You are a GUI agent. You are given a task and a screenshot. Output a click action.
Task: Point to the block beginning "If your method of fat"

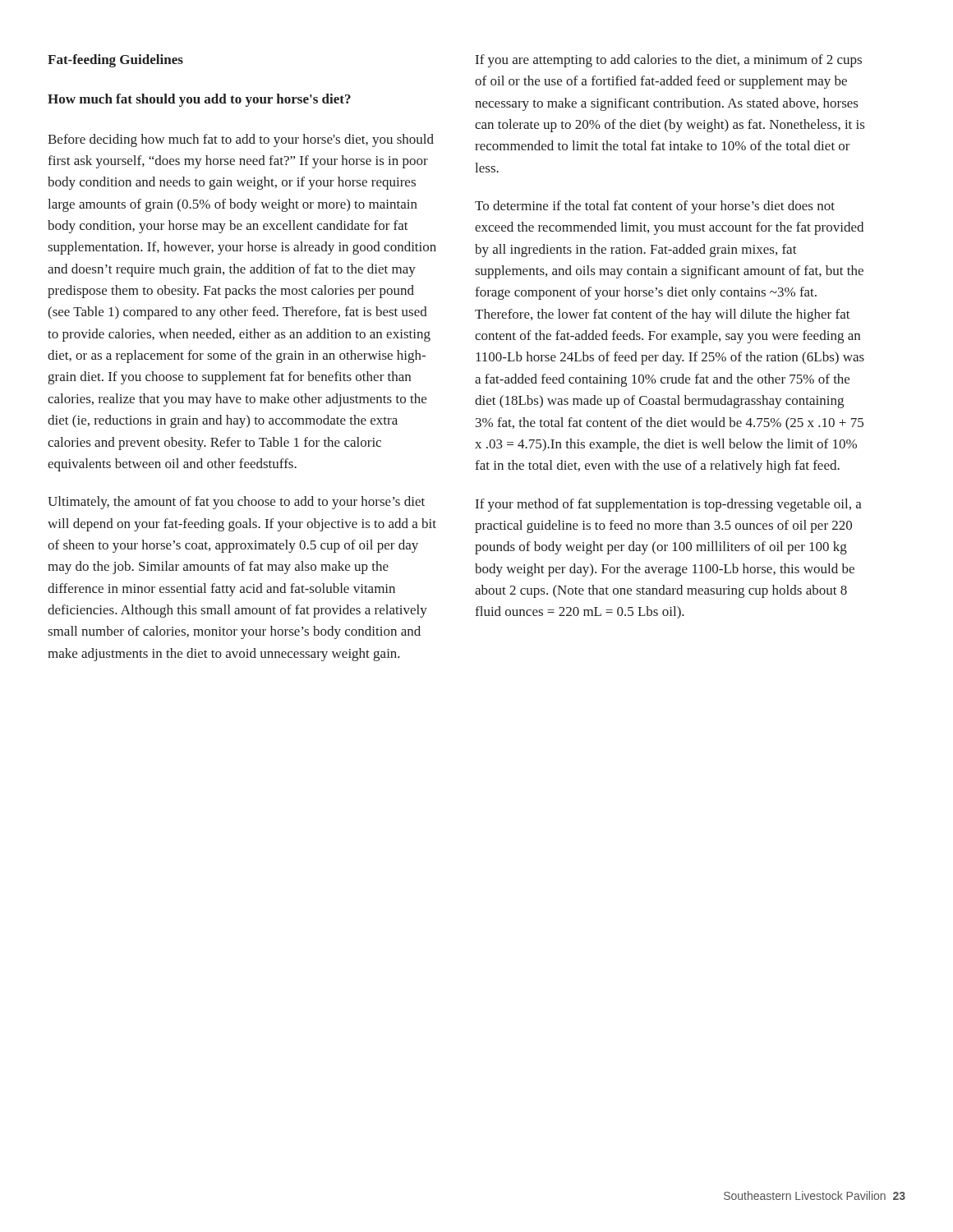pyautogui.click(x=668, y=558)
